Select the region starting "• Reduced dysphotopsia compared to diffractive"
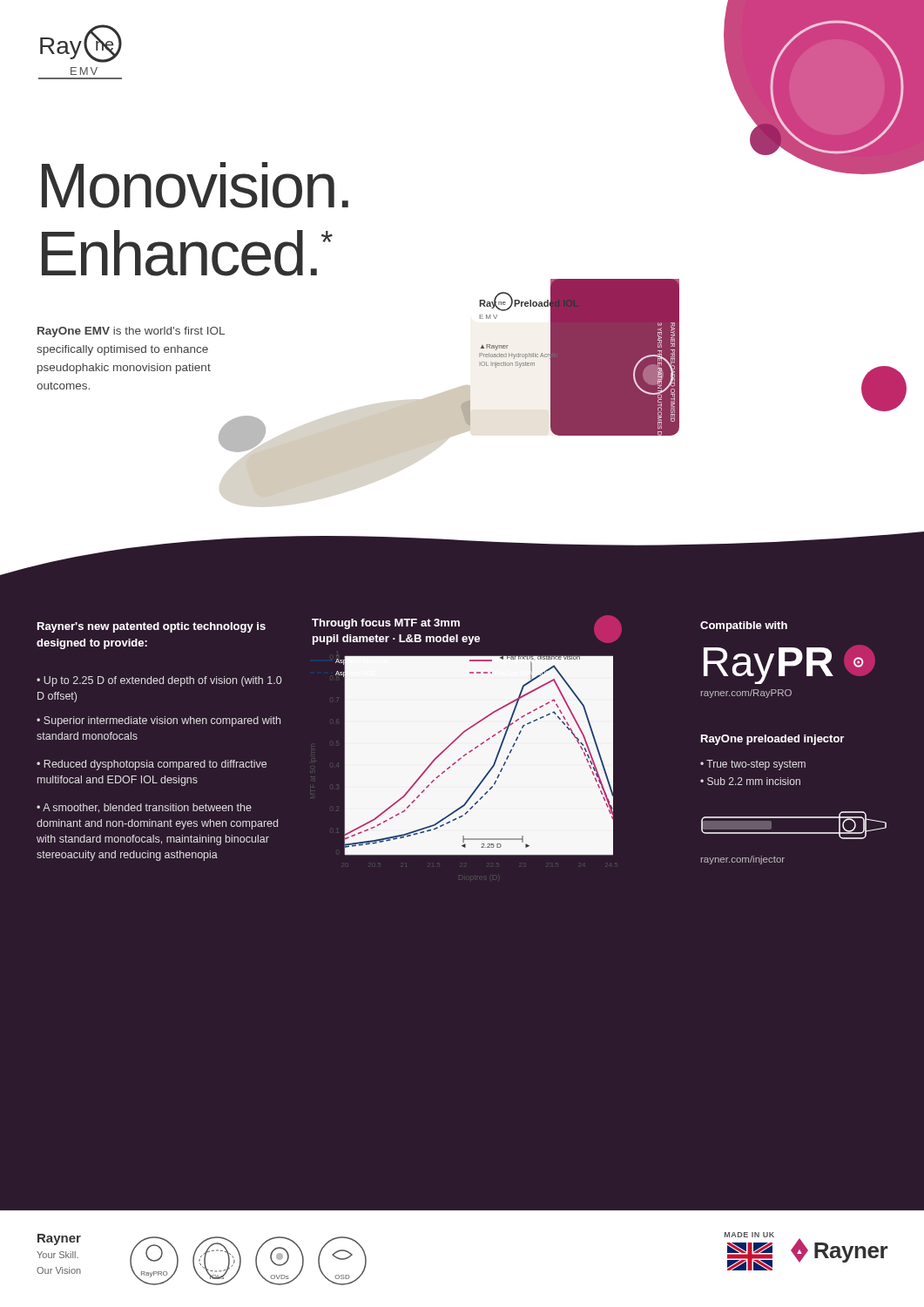924x1307 pixels. point(163,772)
